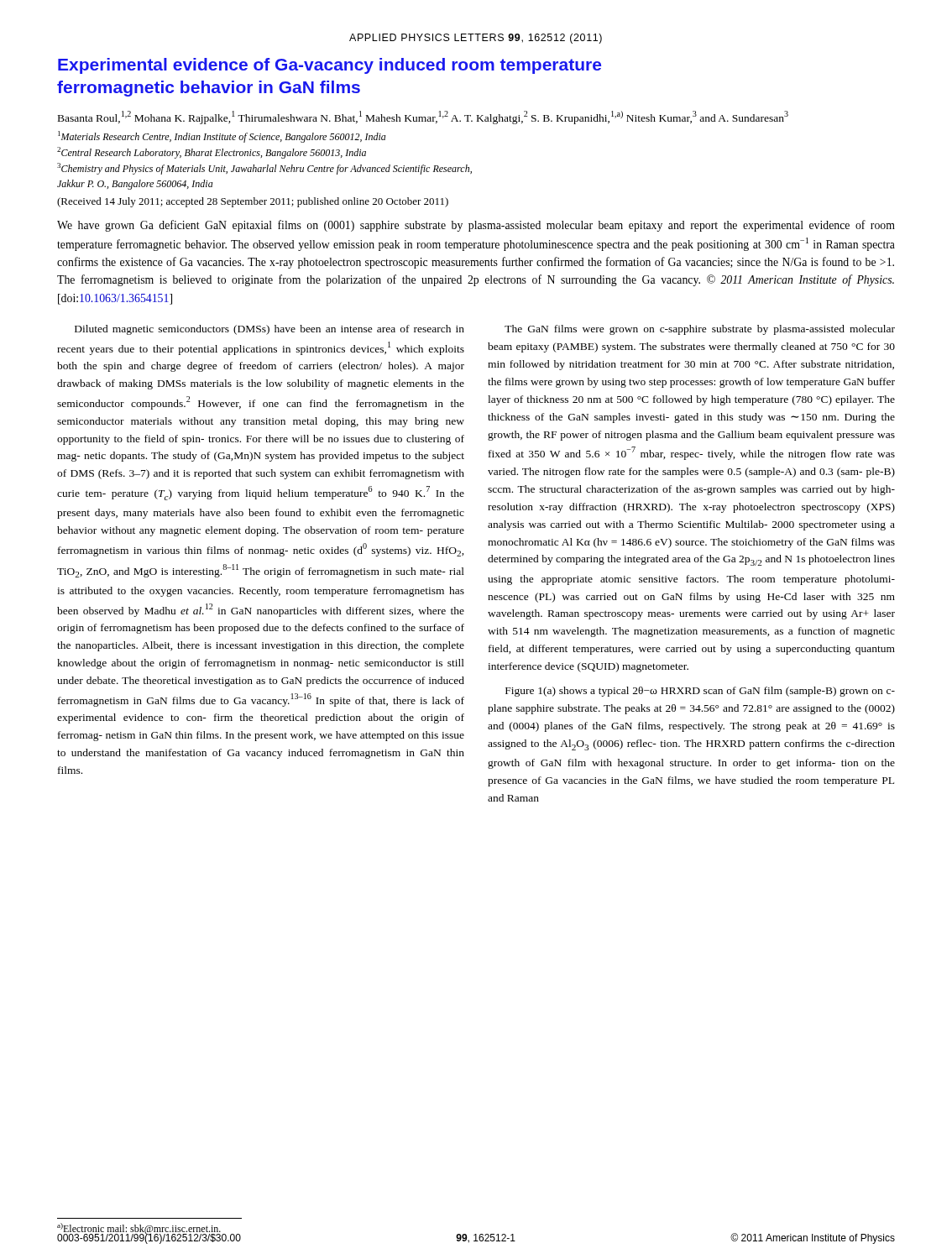The height and width of the screenshot is (1259, 952).
Task: Select the text block that says "1Materials Research Centre, Indian Institute of Science,"
Action: [x=476, y=160]
